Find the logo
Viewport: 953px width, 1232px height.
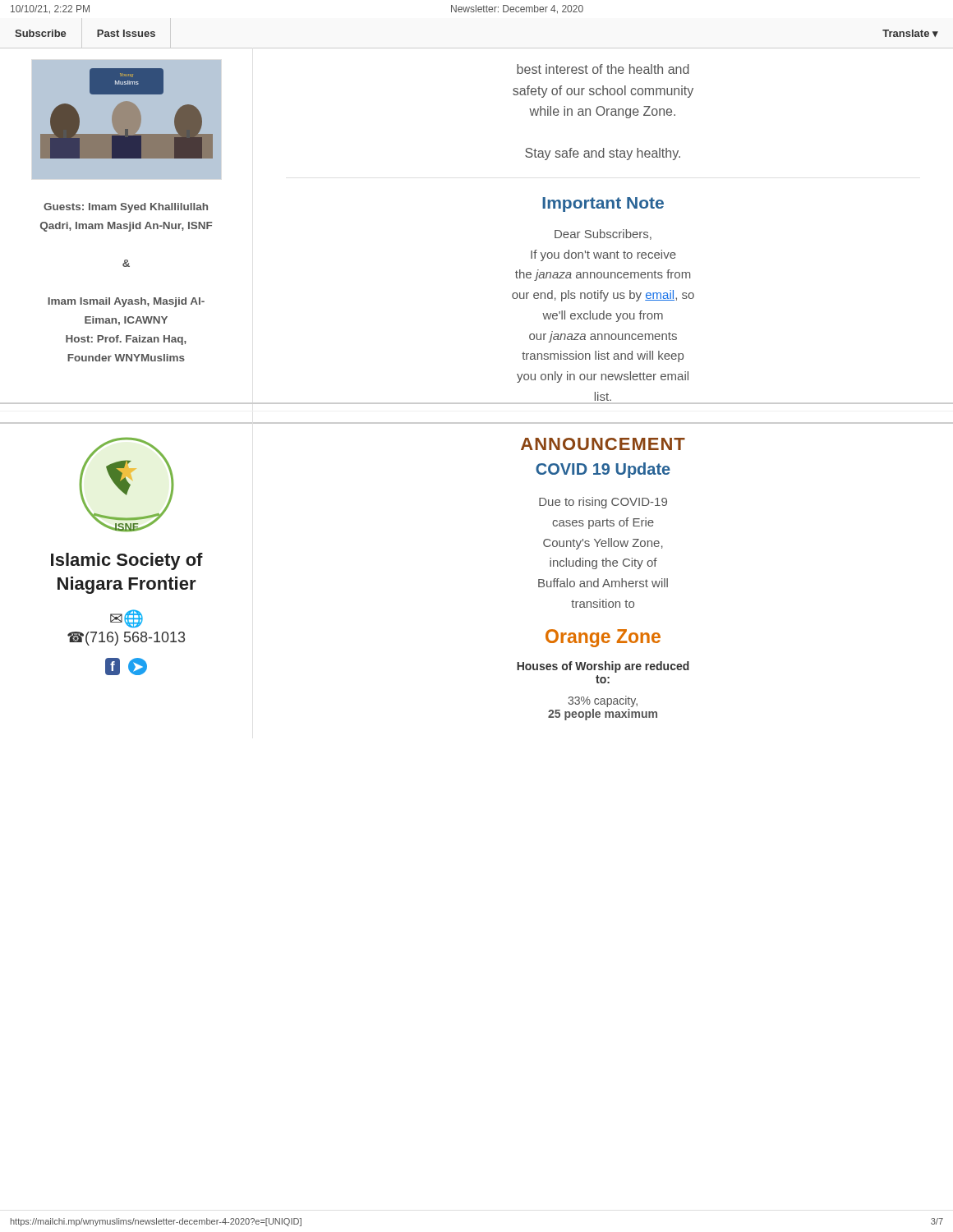click(x=126, y=487)
